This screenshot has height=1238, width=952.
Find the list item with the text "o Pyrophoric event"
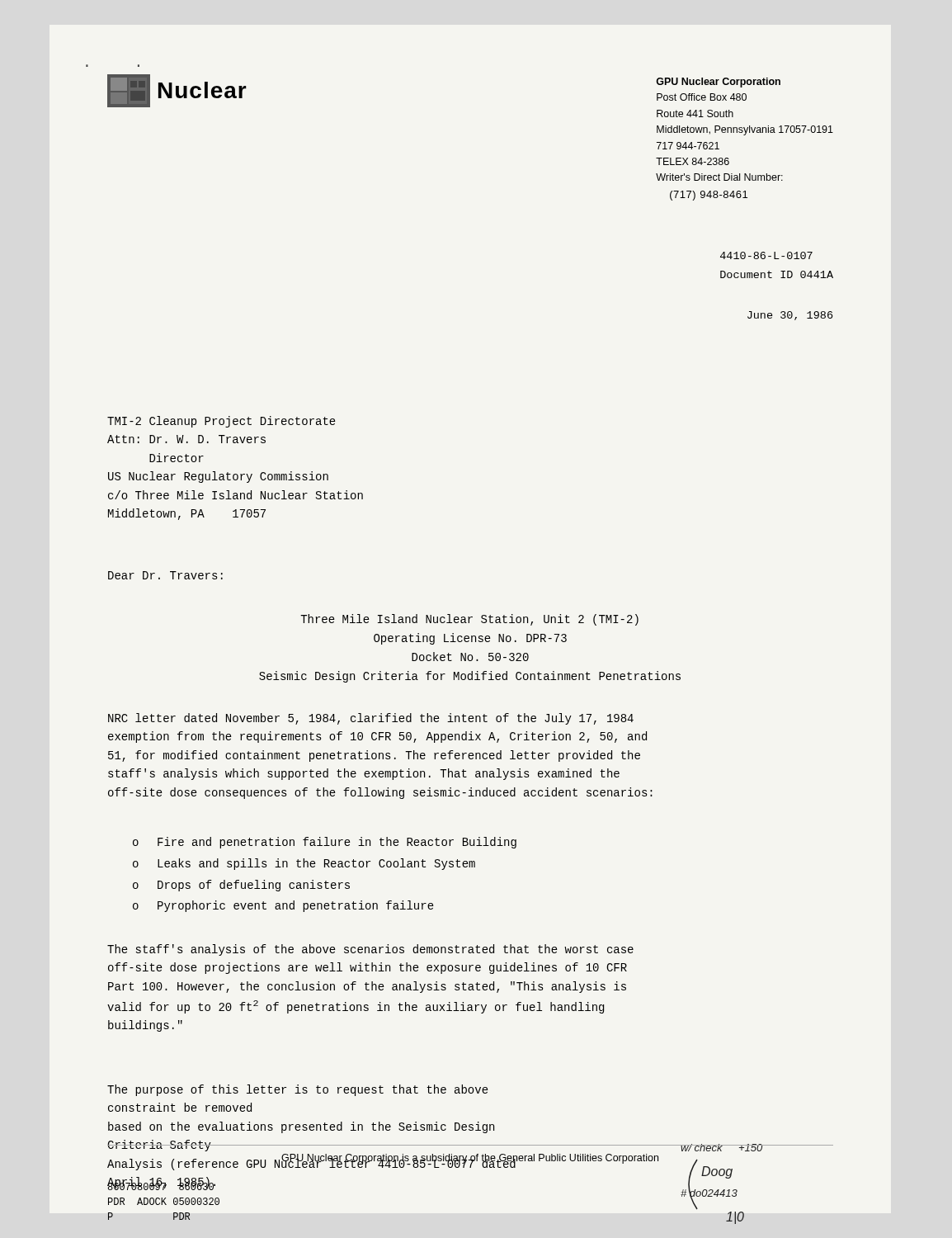point(283,907)
